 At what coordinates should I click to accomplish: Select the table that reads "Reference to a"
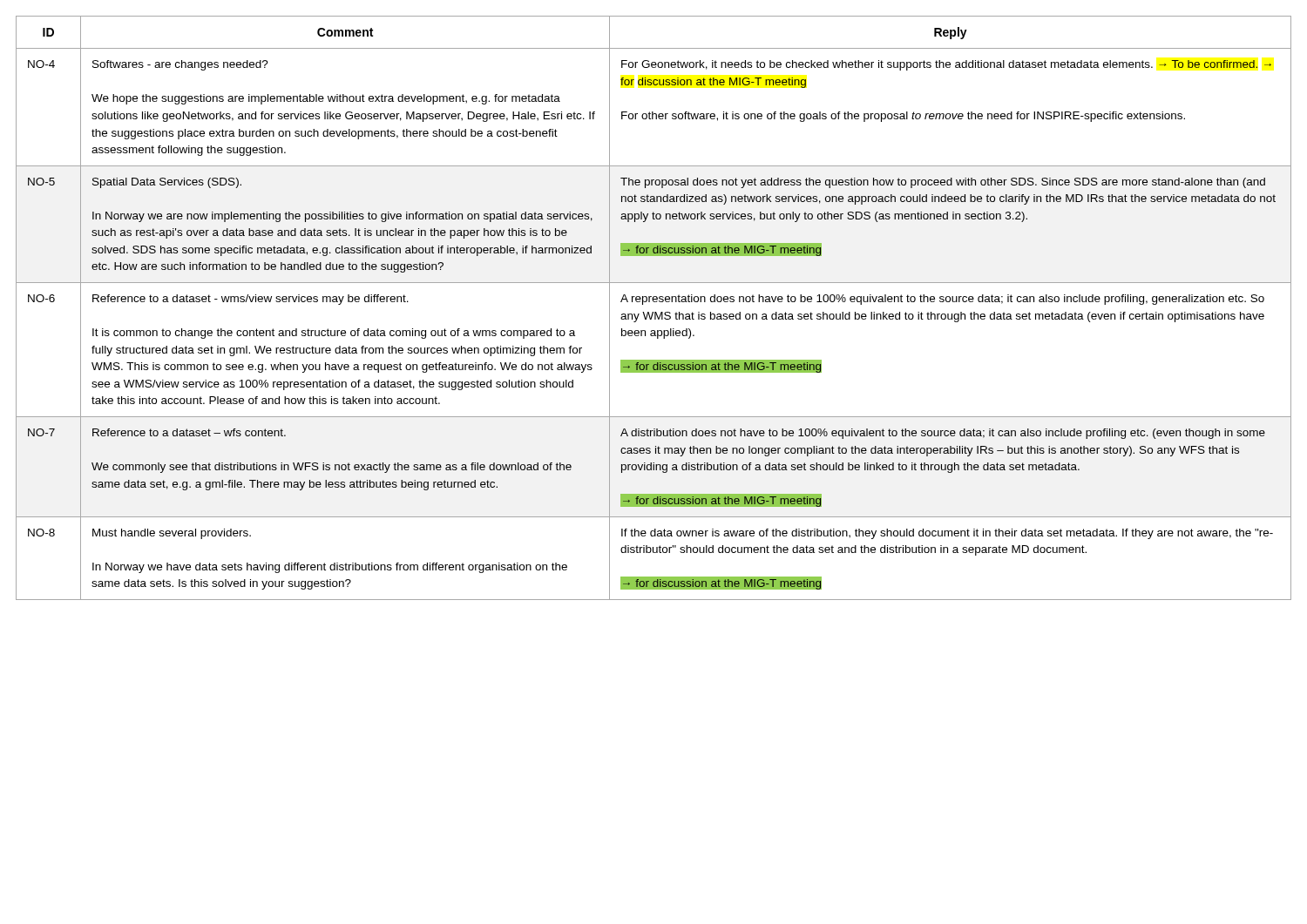point(654,308)
